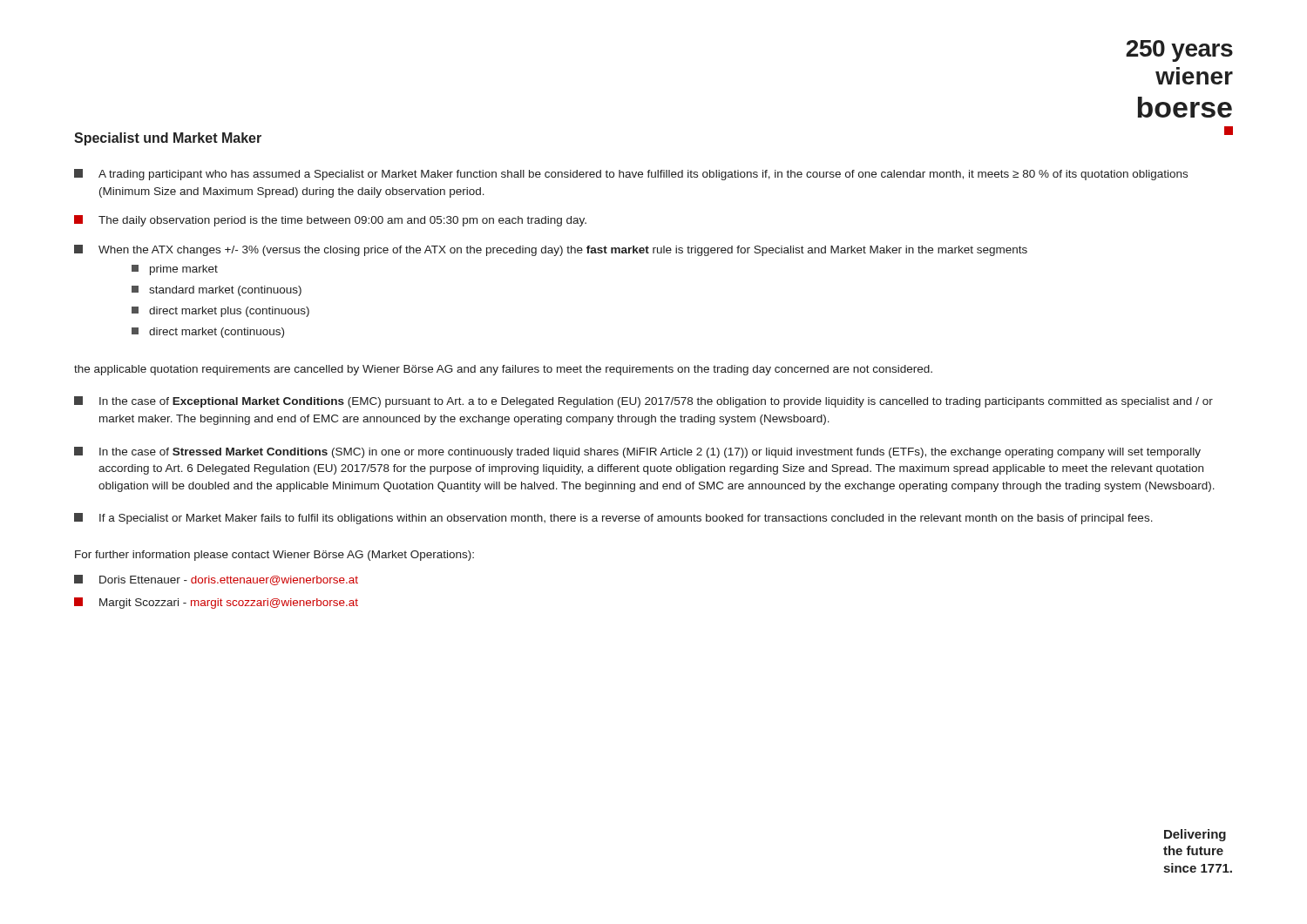Locate the text block that says "the applicable quotation requirements are cancelled by"
This screenshot has width=1307, height=924.
[x=504, y=369]
